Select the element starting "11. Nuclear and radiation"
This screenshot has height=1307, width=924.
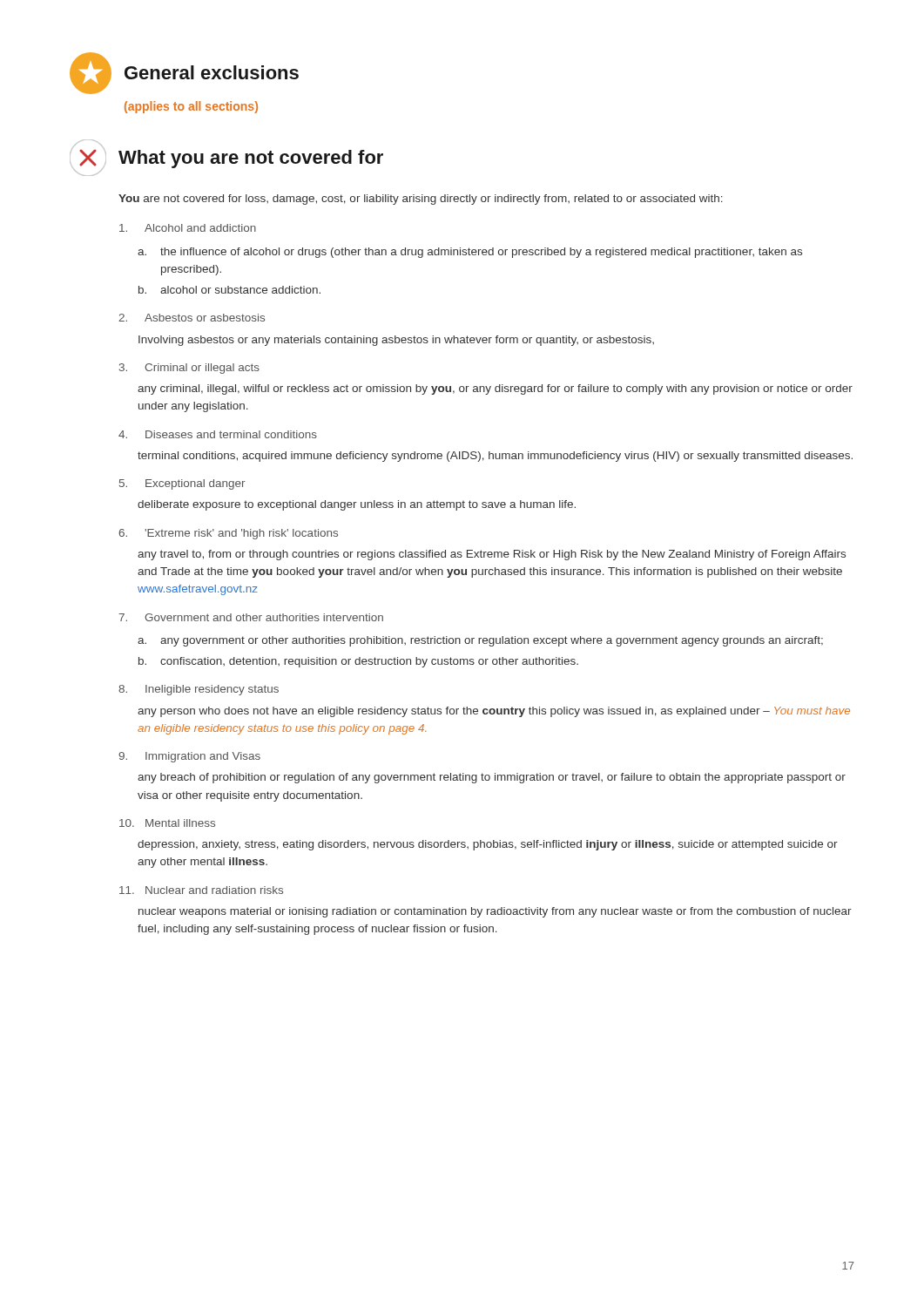click(x=486, y=910)
